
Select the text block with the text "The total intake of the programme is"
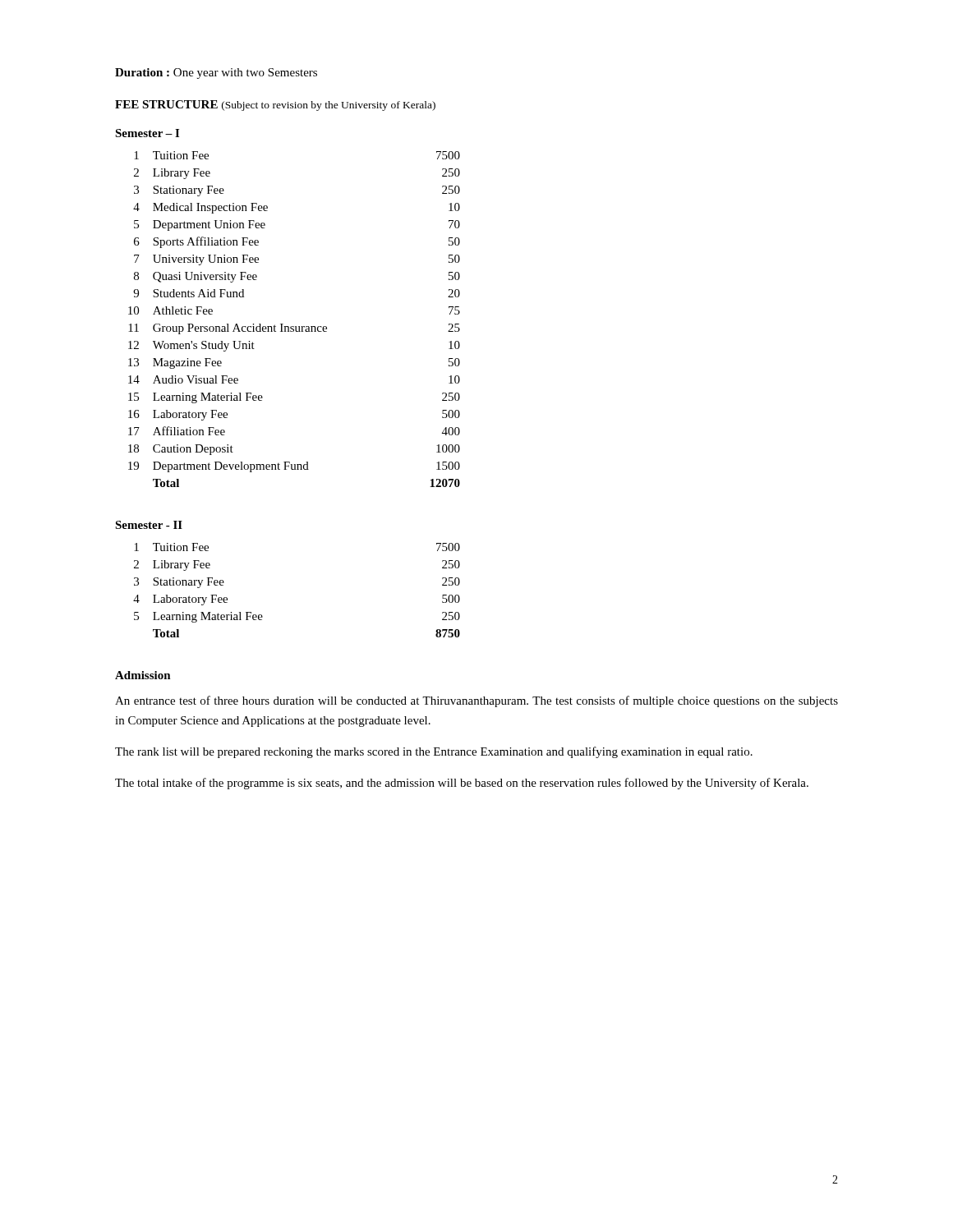click(x=462, y=783)
